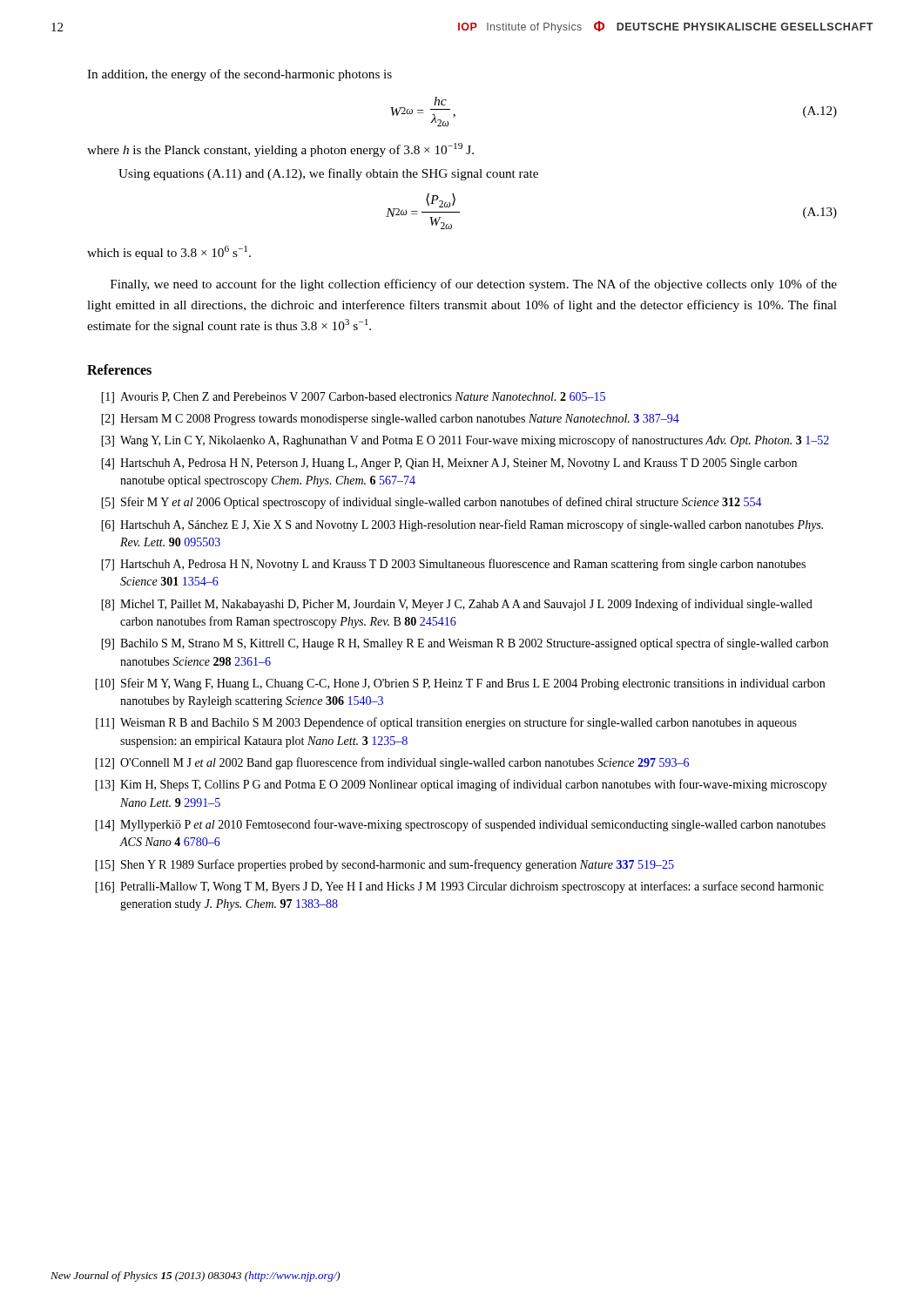Navigate to the passage starting "[8] Michel T, Paillet M,"
Screen dimensions: 1307x924
[462, 613]
